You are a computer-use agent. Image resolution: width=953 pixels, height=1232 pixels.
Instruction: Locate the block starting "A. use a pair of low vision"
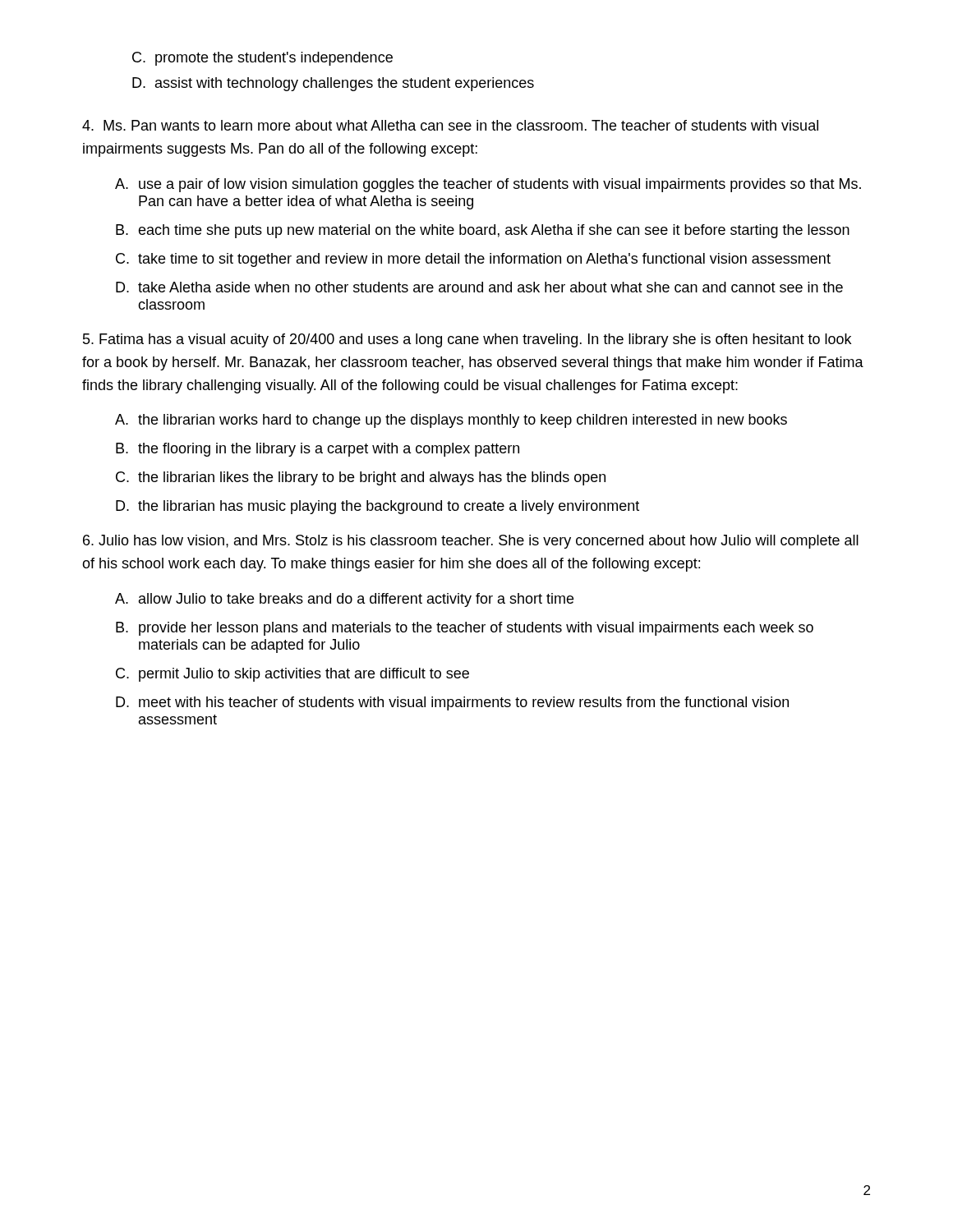click(493, 193)
